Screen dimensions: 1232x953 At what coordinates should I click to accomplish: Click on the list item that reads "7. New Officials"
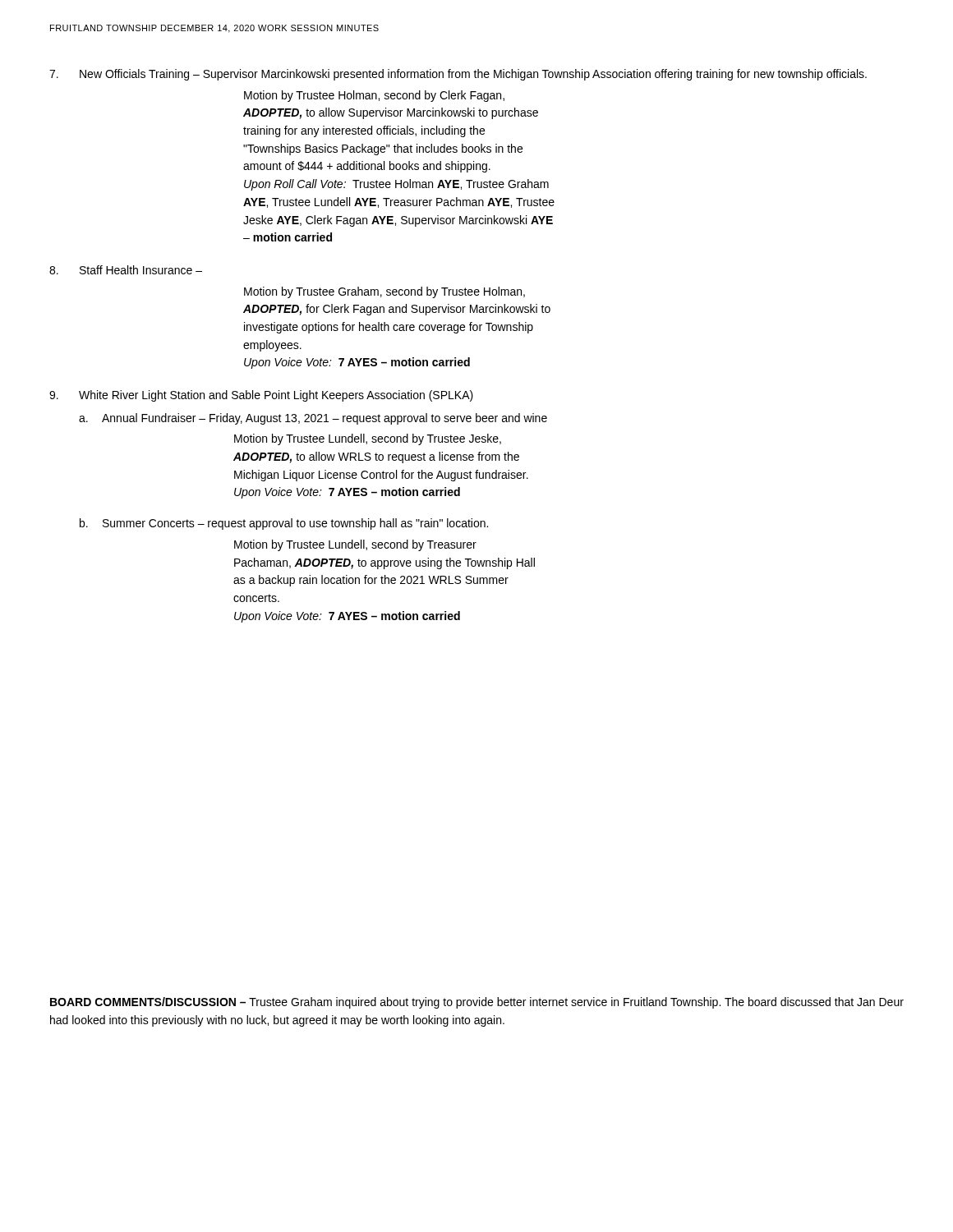(476, 159)
